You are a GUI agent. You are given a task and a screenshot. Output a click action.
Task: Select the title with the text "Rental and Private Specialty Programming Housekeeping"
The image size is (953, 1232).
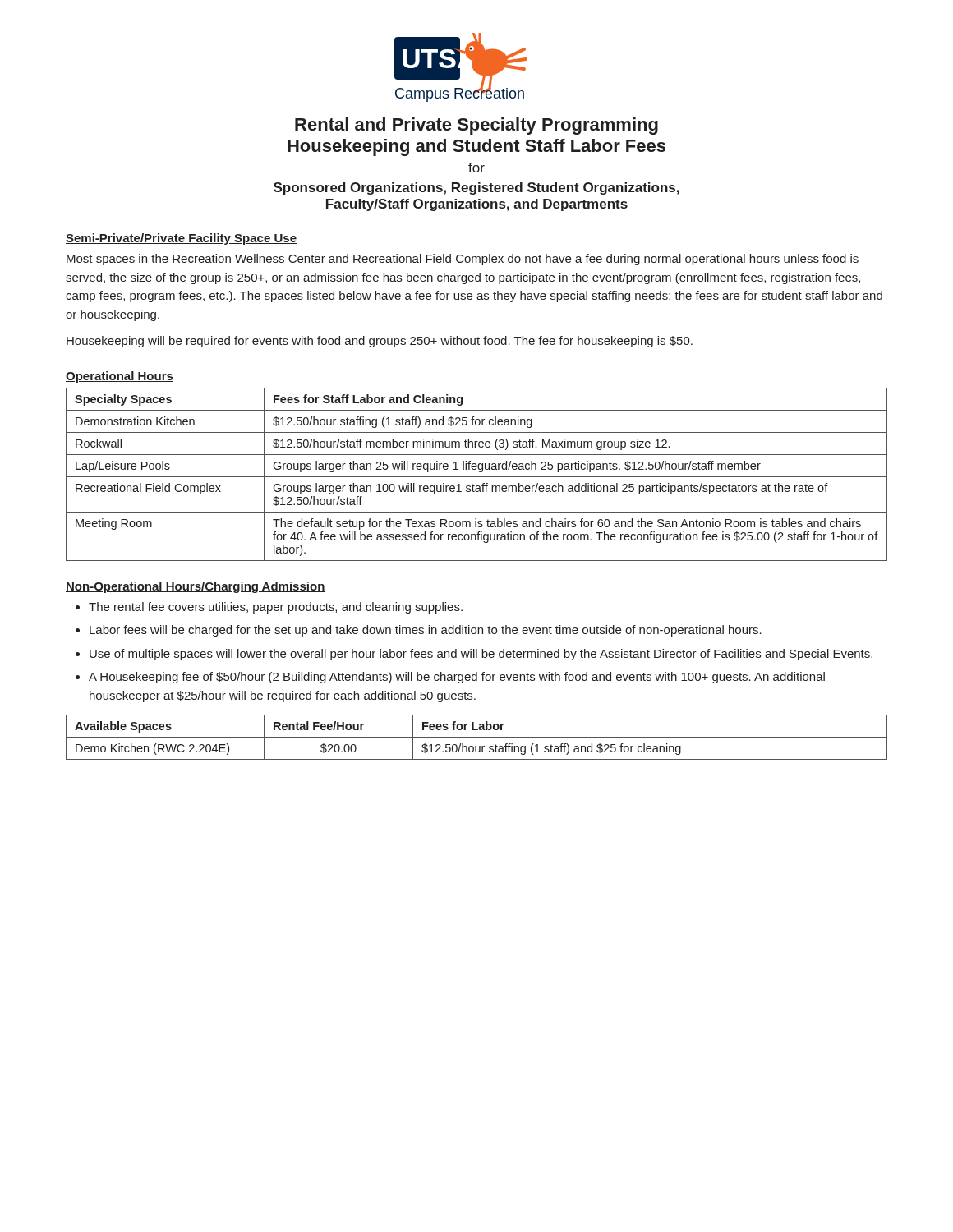click(x=476, y=163)
